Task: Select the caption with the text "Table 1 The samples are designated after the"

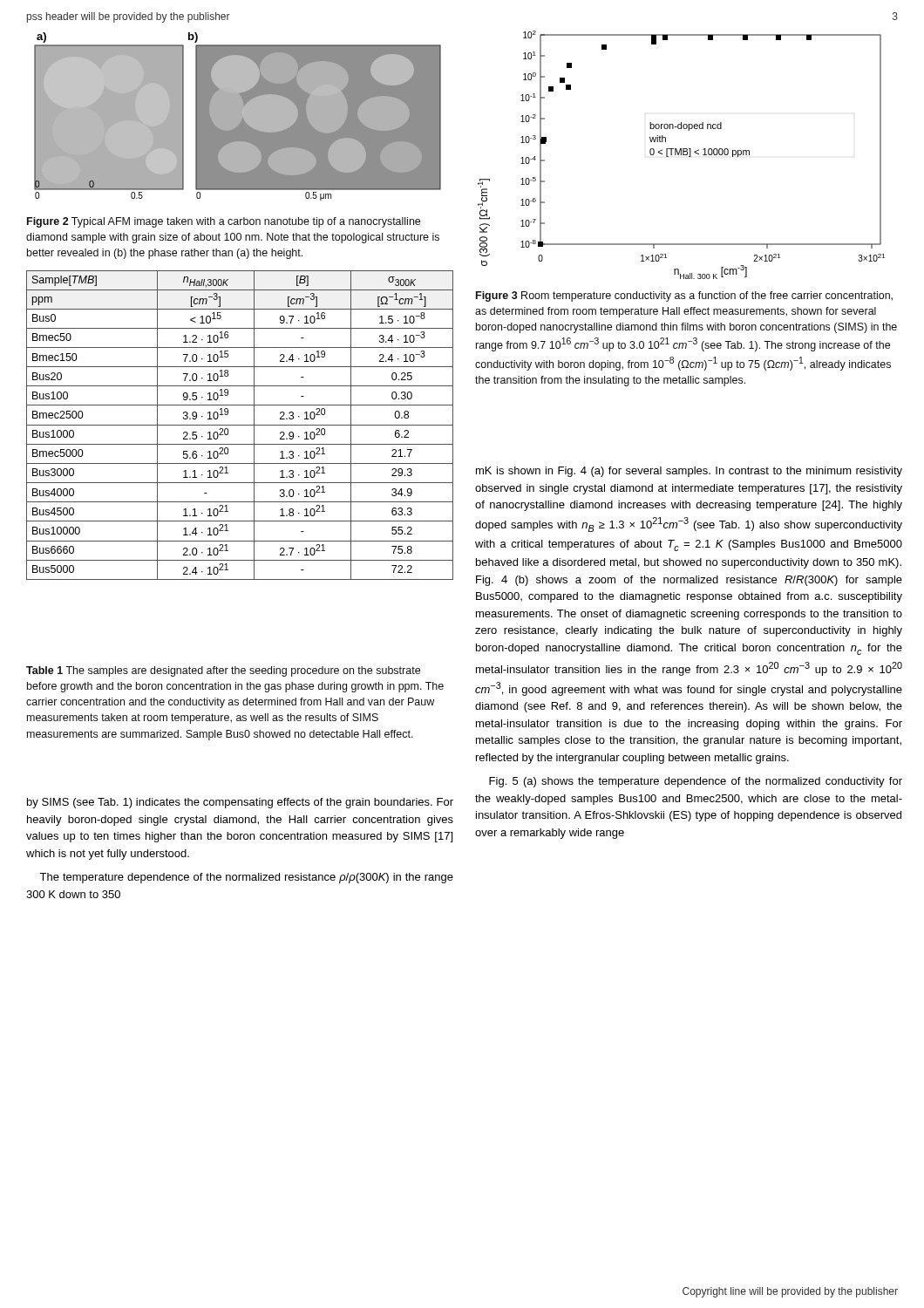Action: (235, 702)
